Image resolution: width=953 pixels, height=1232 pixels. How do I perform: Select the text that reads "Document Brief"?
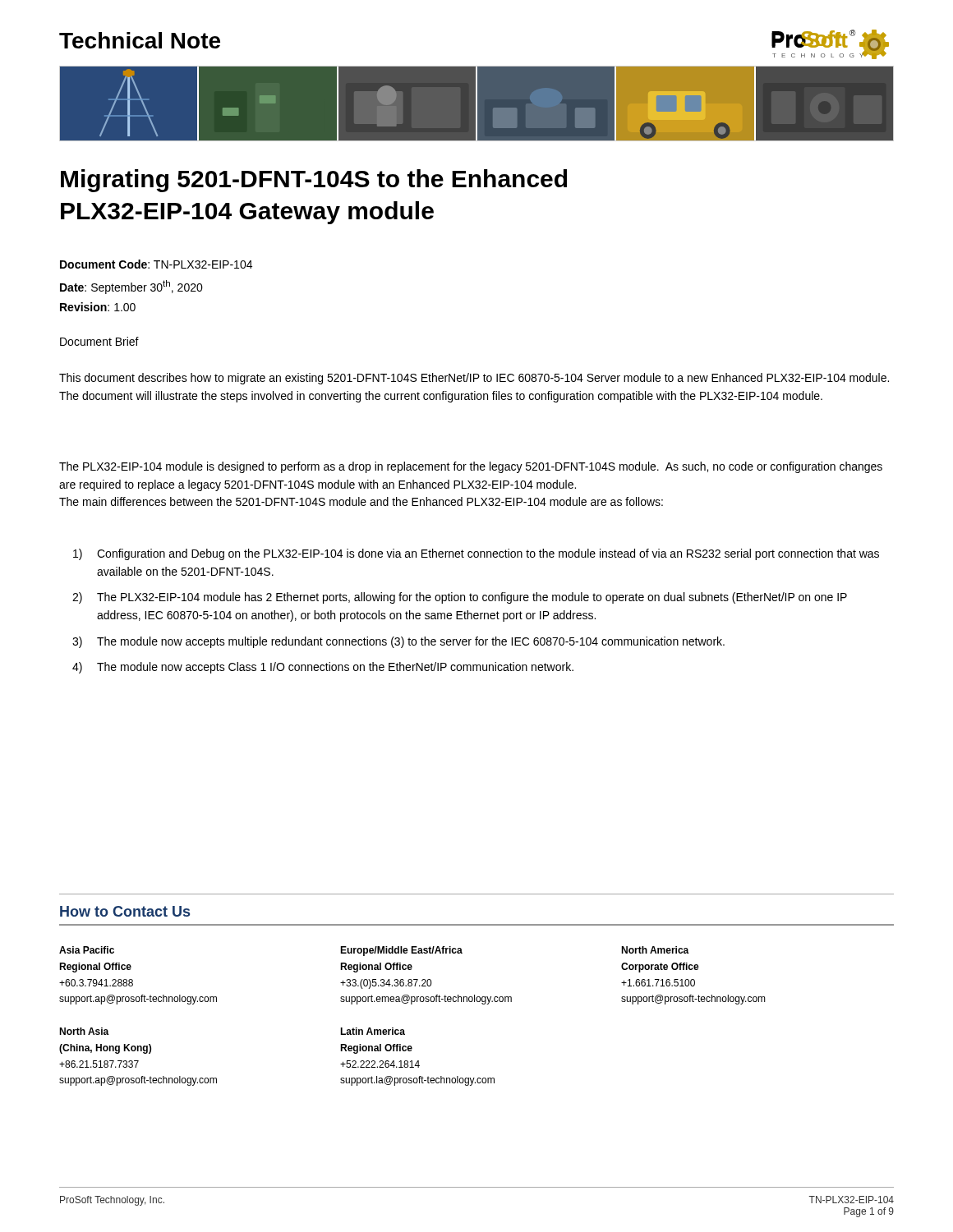(99, 342)
